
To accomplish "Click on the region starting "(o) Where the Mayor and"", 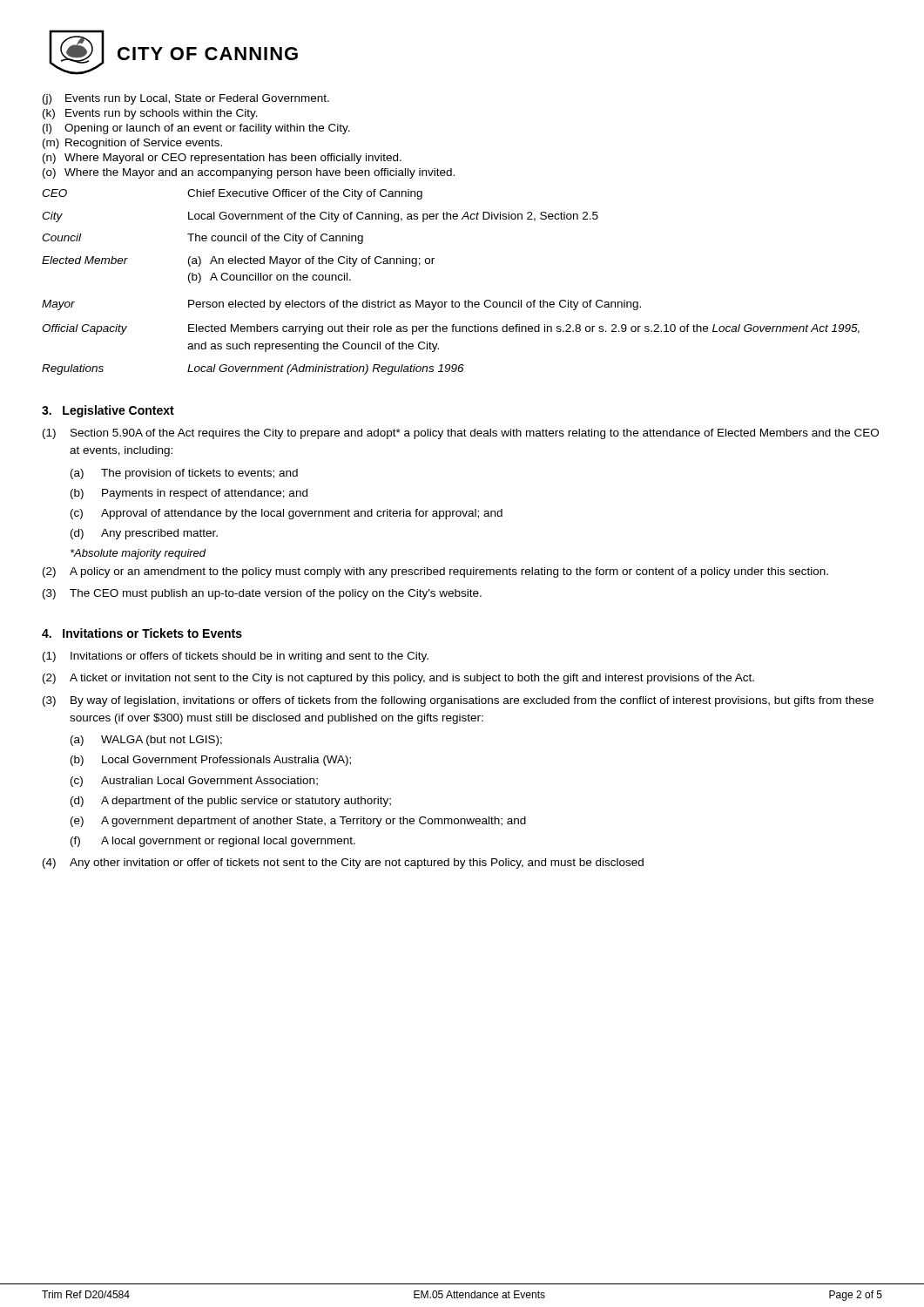I will pos(249,172).
